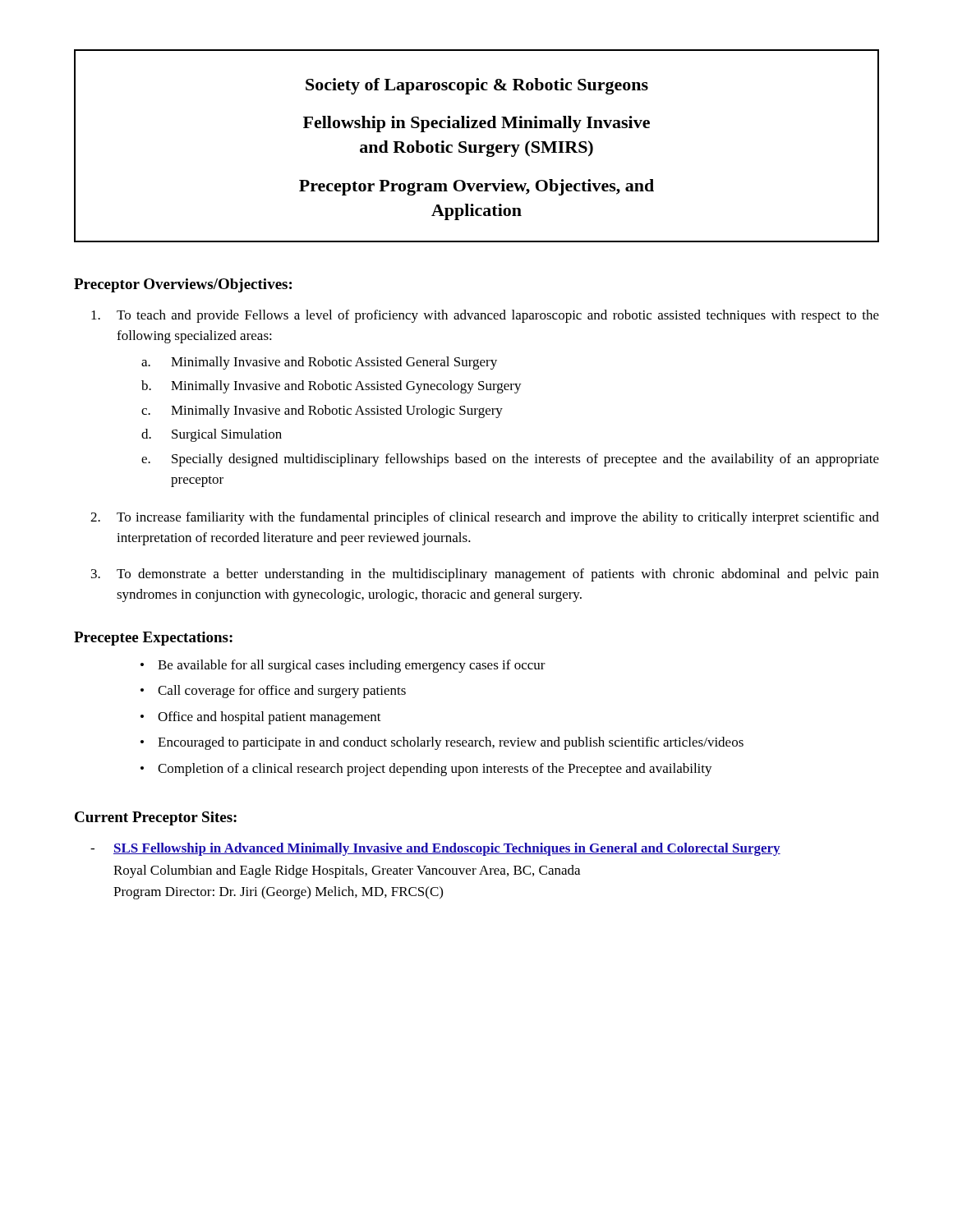
Task: Find "Preceptee Expectations:" on this page
Action: point(154,637)
